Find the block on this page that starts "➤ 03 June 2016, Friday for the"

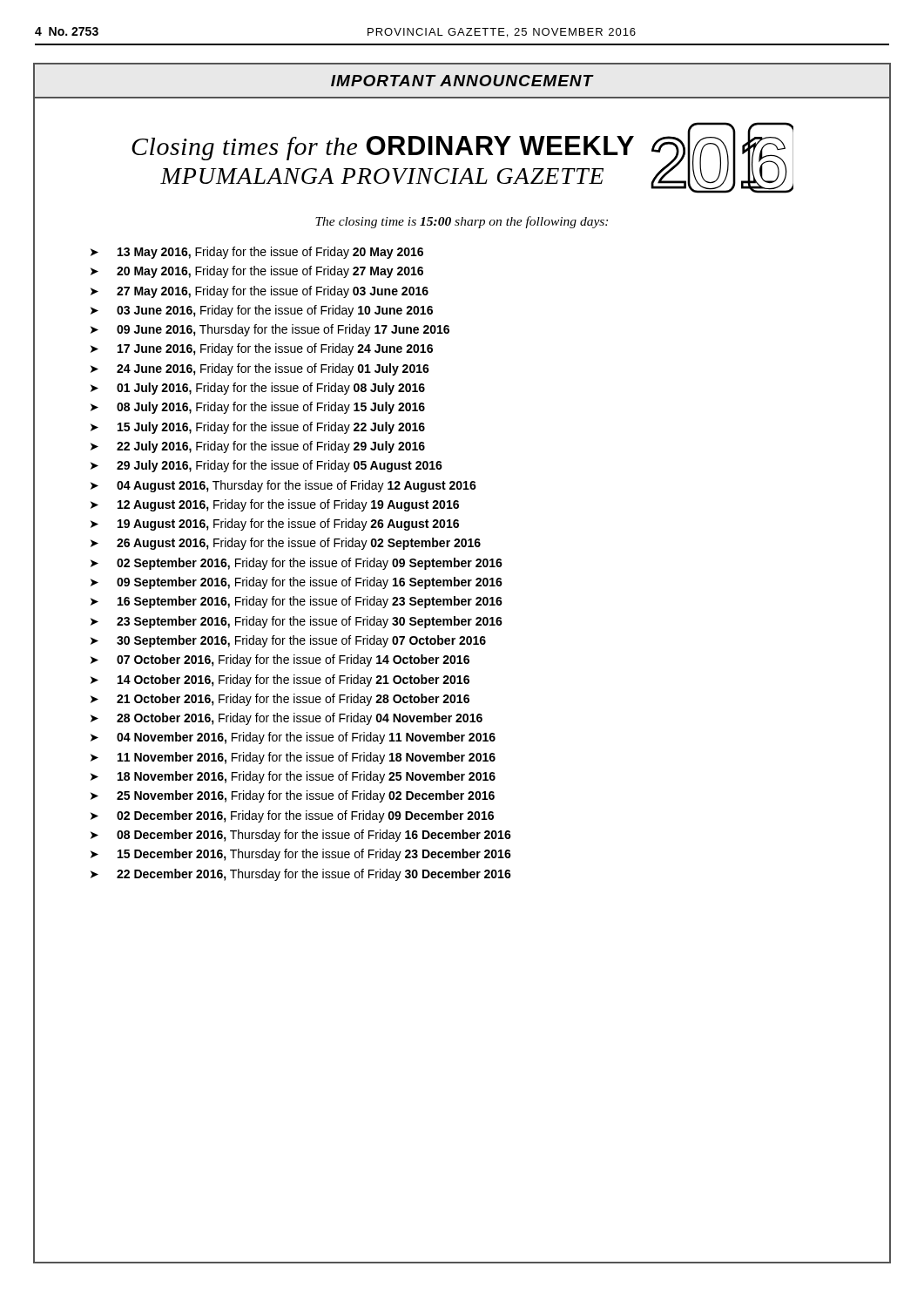(262, 311)
